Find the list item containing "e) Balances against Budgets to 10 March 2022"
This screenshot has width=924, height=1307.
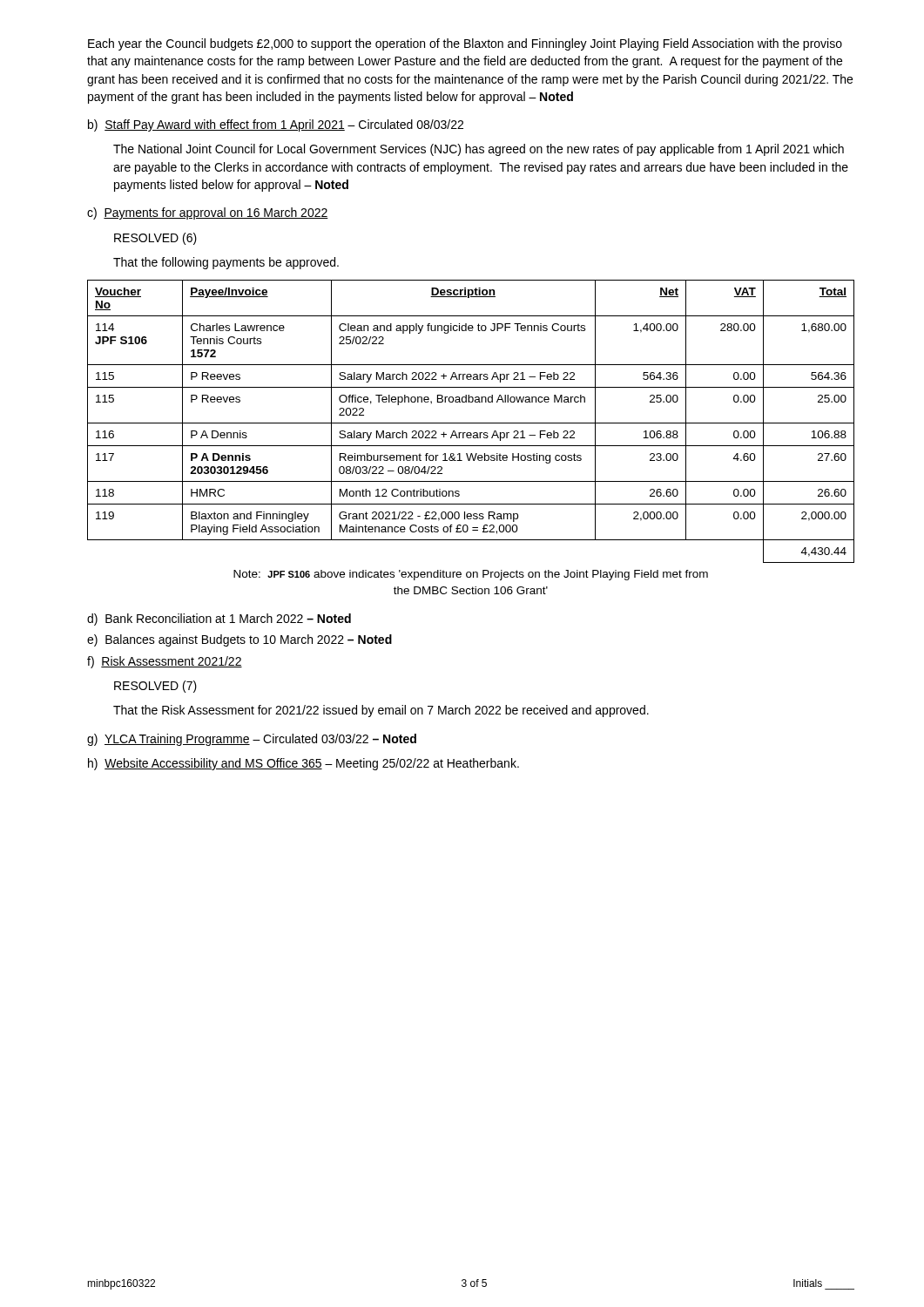tap(239, 640)
